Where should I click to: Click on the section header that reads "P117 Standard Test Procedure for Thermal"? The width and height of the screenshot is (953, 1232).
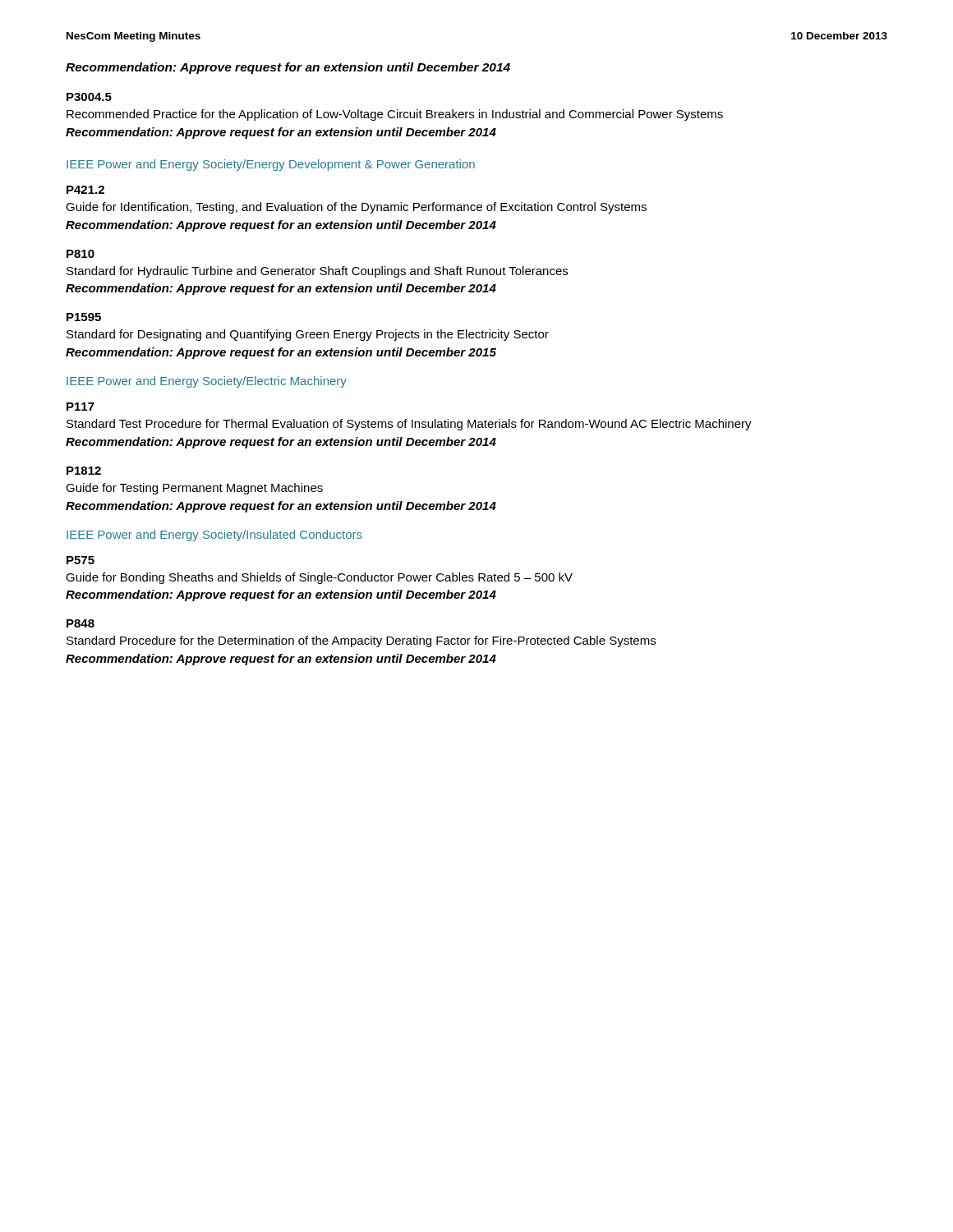tap(476, 424)
